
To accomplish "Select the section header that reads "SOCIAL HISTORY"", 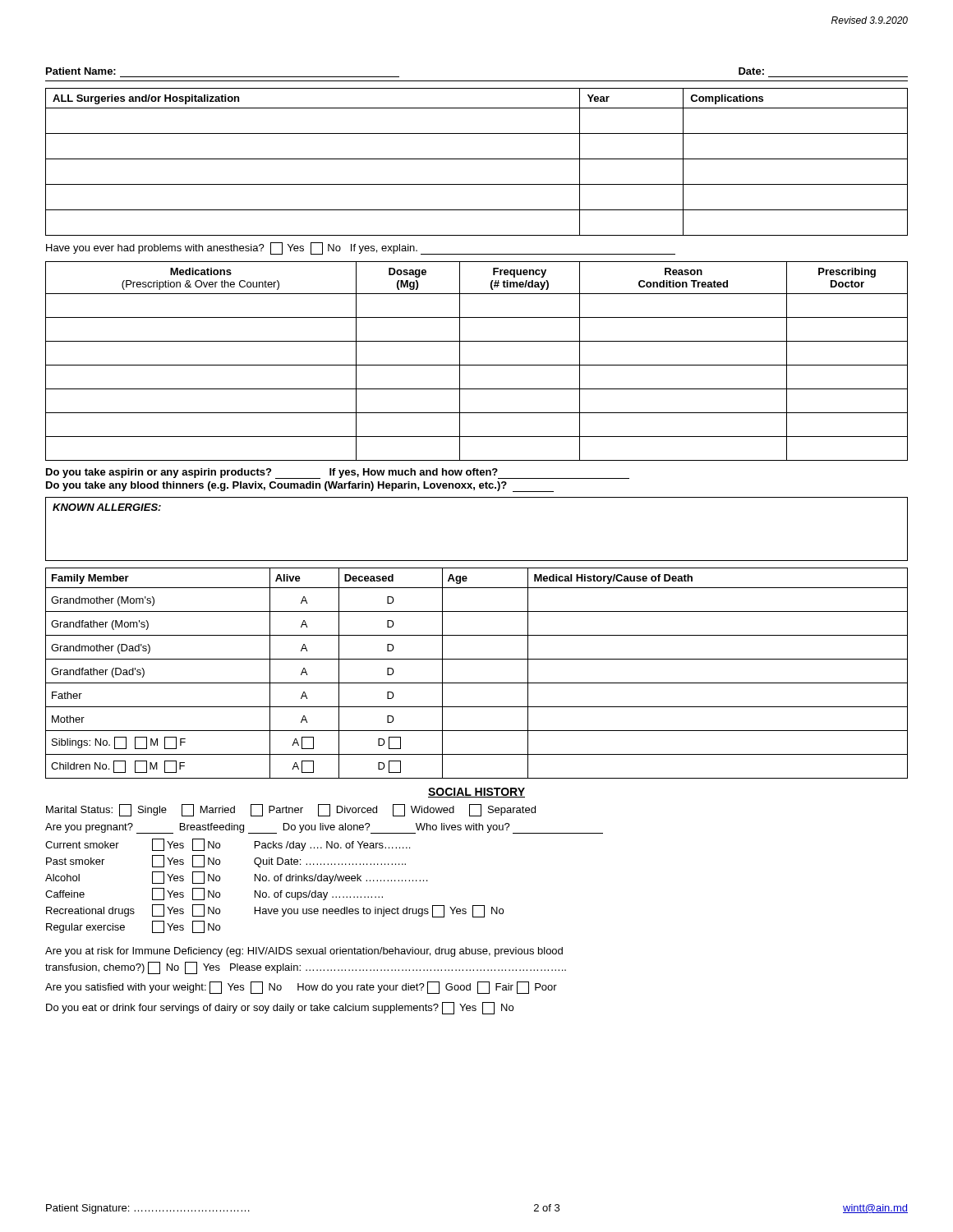I will click(x=476, y=792).
